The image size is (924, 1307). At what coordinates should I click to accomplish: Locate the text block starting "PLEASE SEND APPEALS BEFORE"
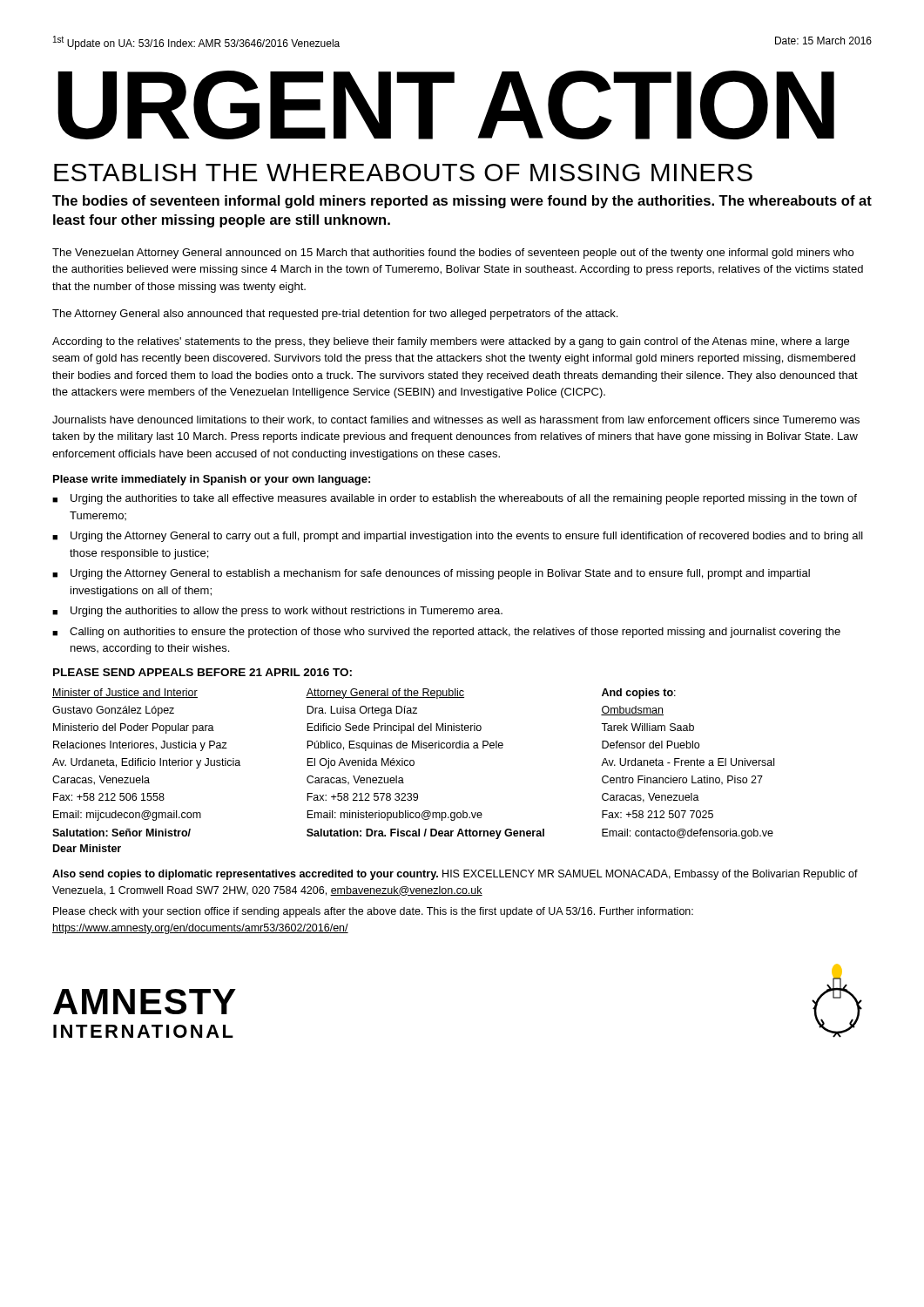pos(203,672)
